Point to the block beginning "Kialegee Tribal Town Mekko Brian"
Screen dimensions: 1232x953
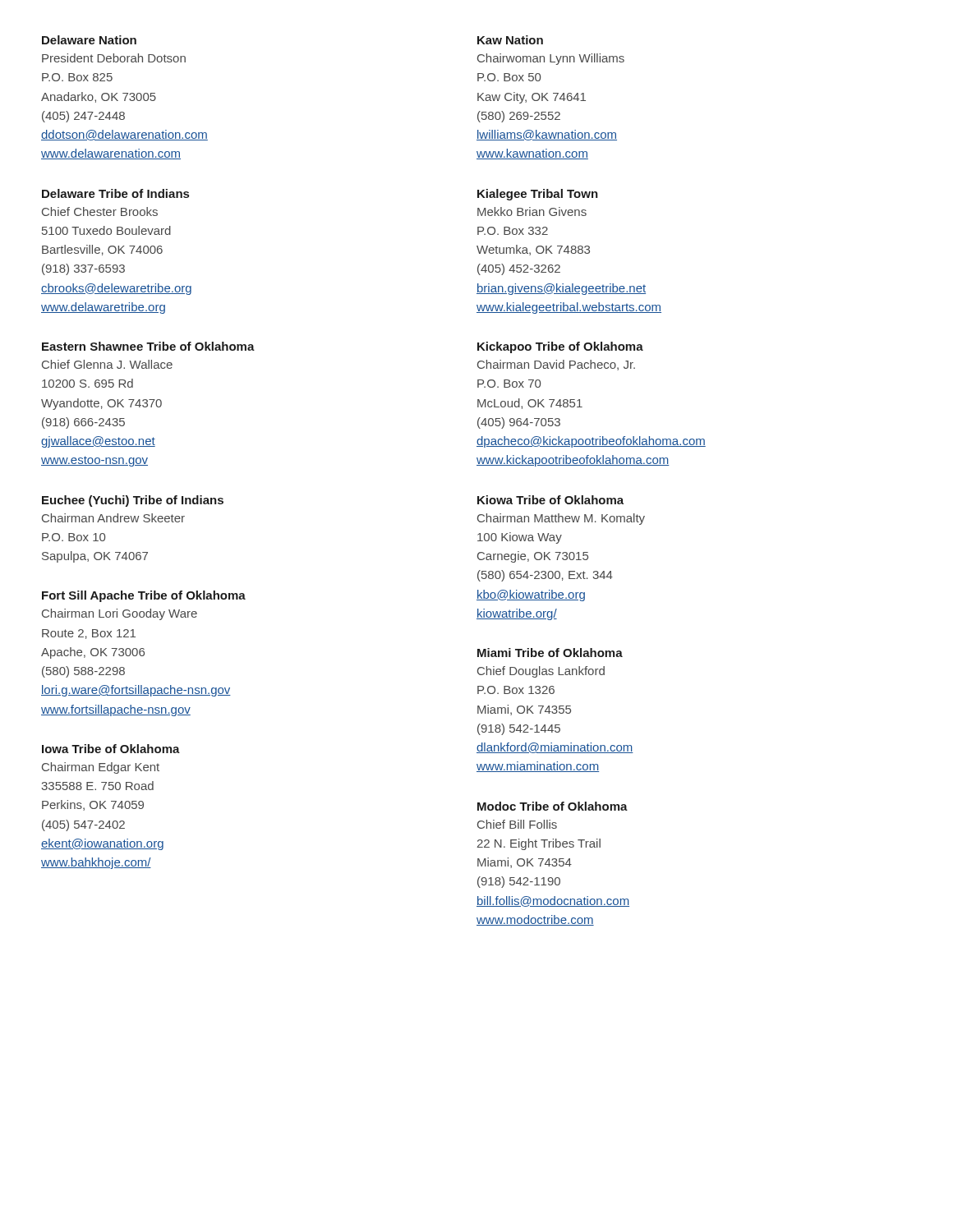click(x=538, y=195)
